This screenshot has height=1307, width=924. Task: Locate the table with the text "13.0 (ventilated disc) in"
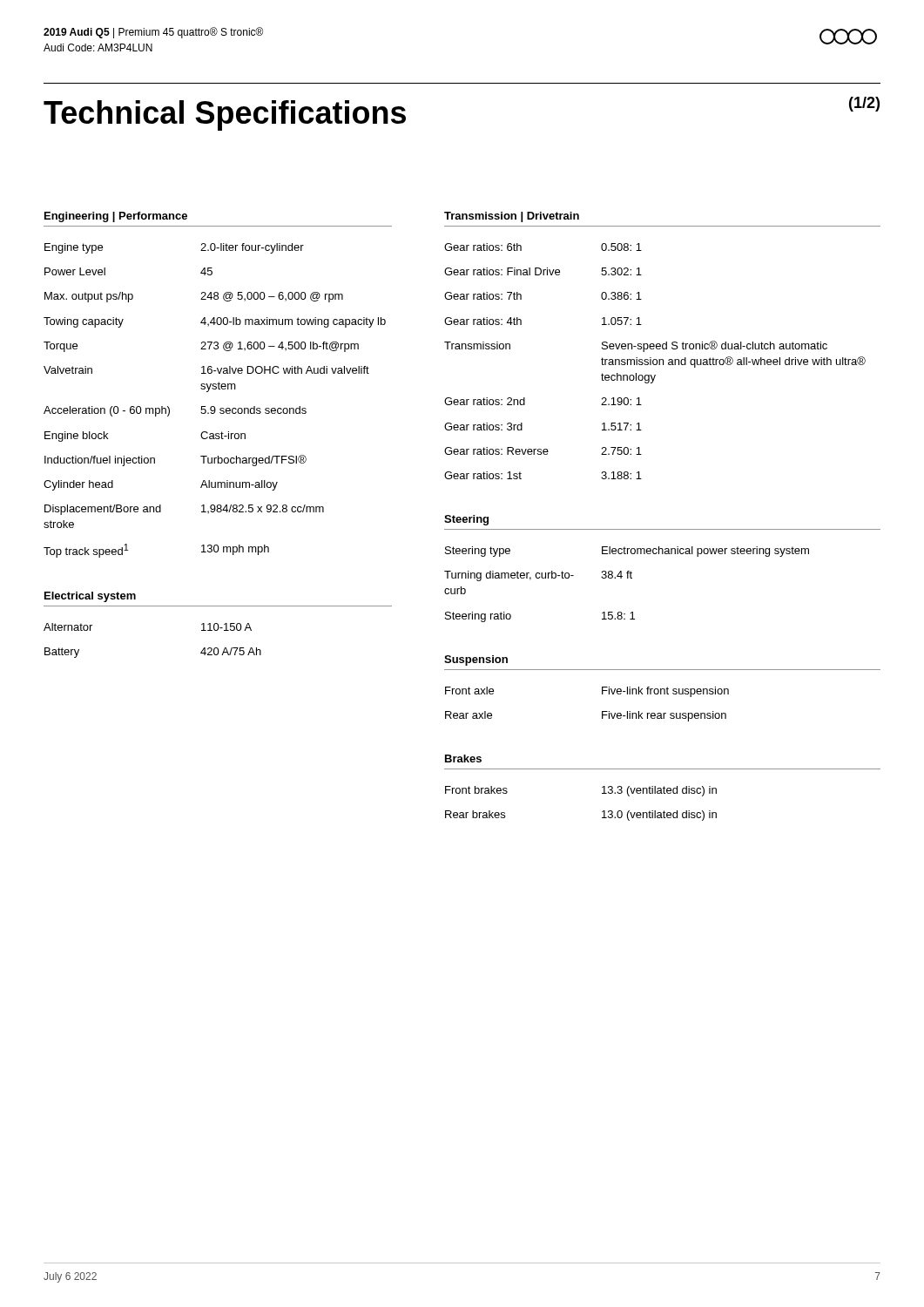(662, 803)
